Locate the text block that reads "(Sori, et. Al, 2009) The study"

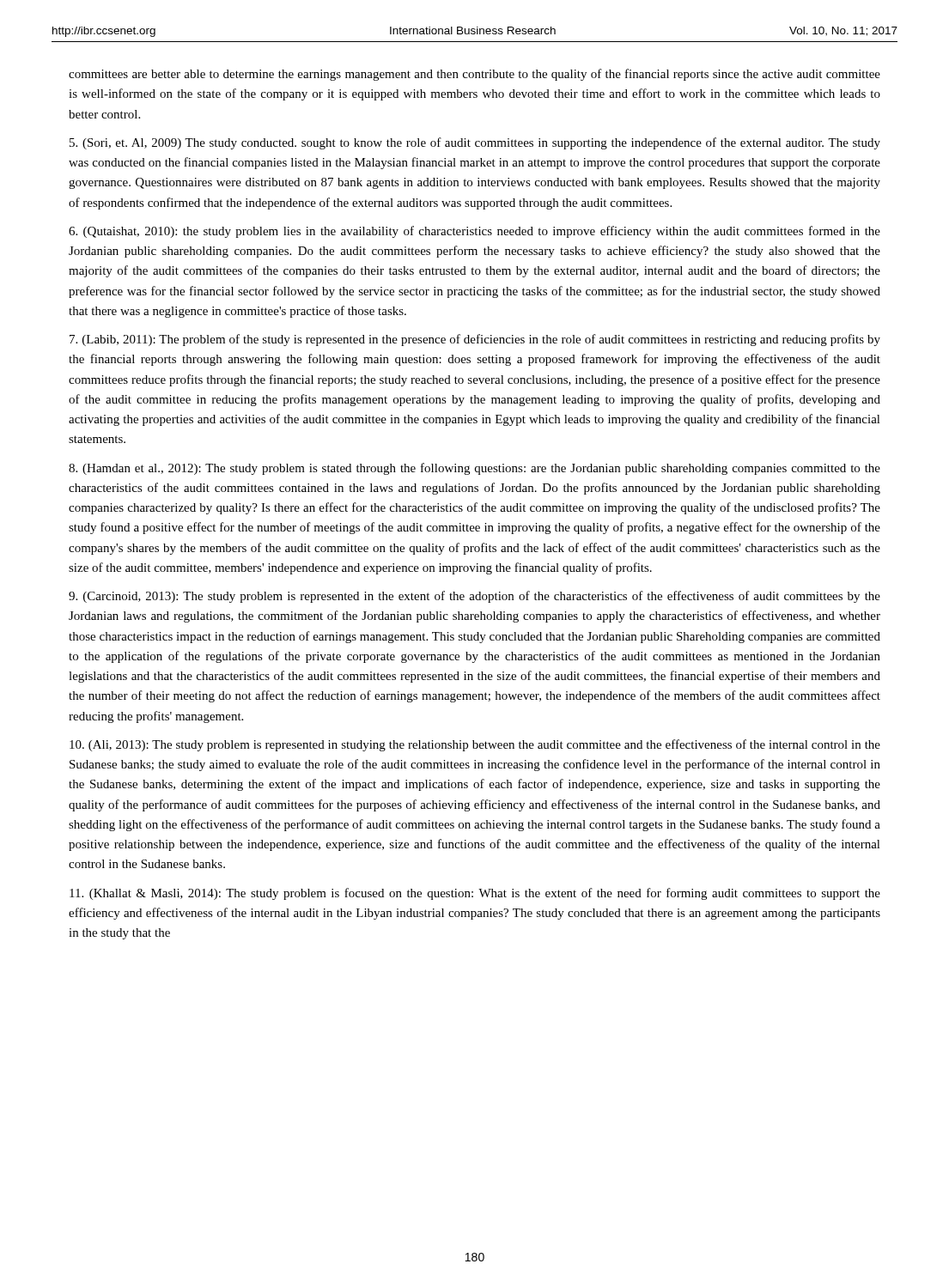474,172
